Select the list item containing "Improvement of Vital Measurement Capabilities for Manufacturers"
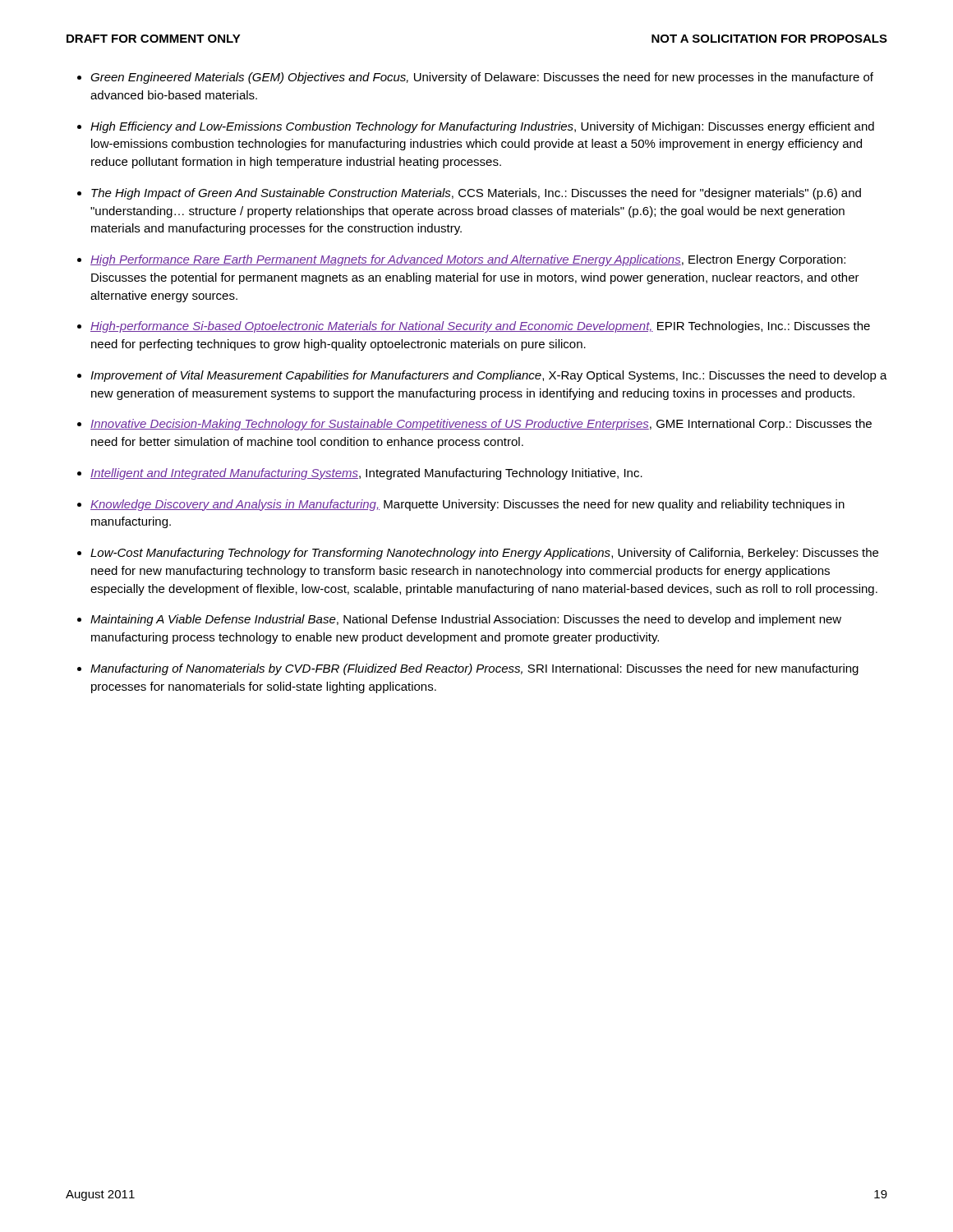Viewport: 953px width, 1232px height. pyautogui.click(x=489, y=384)
